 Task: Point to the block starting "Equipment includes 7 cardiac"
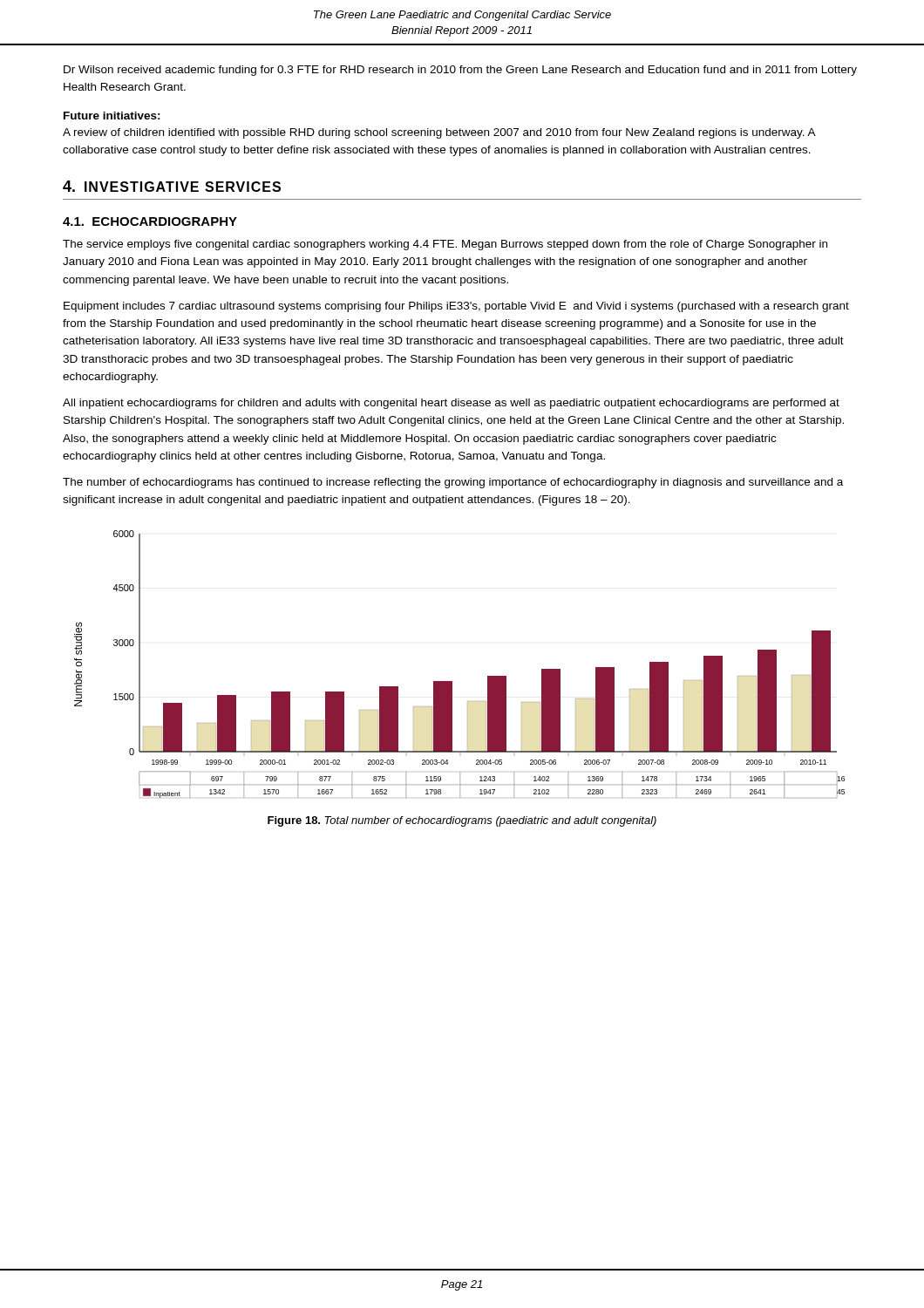[x=456, y=341]
